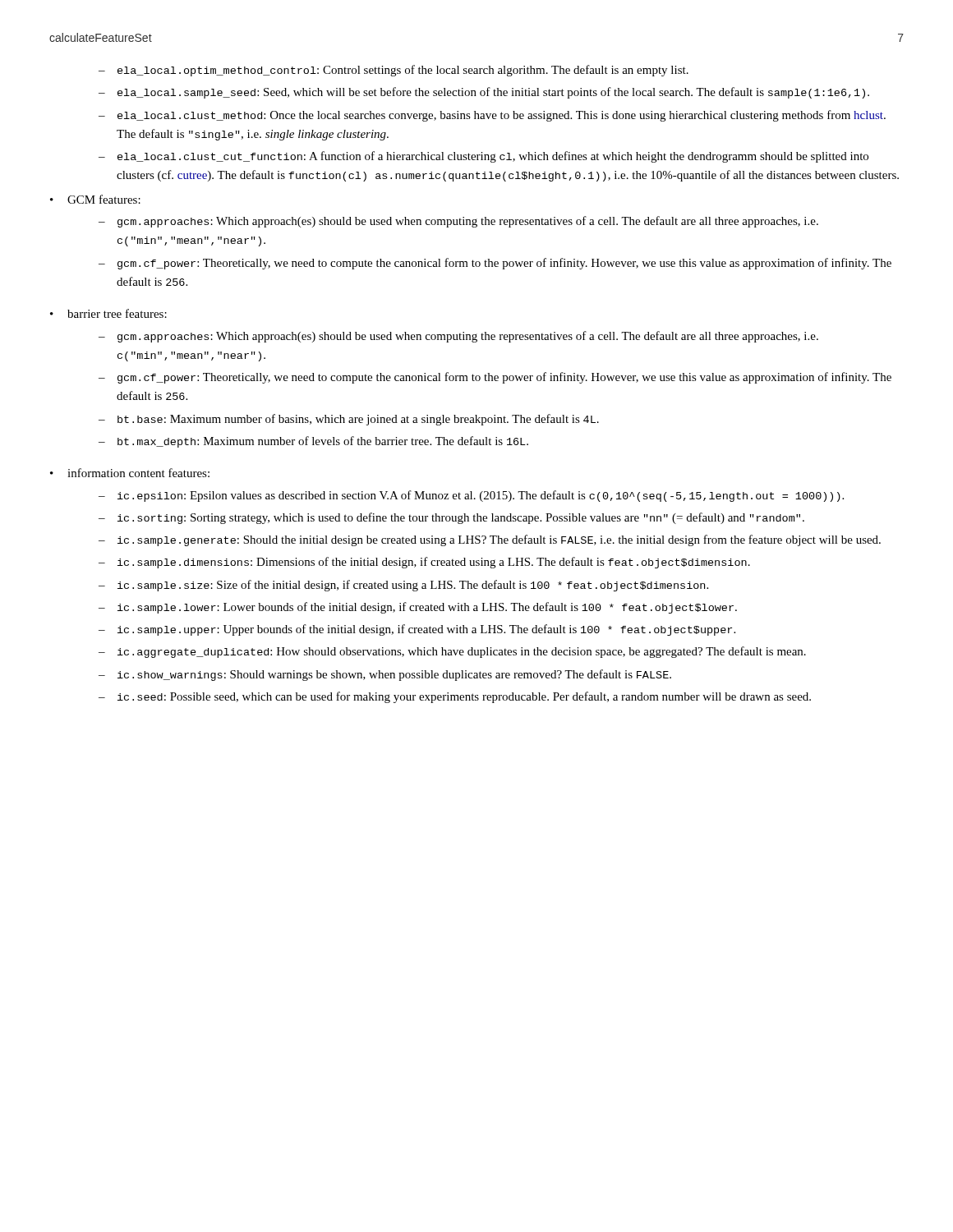Point to the element starting "• information content features: –"
This screenshot has height=1232, width=953.
click(x=476, y=587)
